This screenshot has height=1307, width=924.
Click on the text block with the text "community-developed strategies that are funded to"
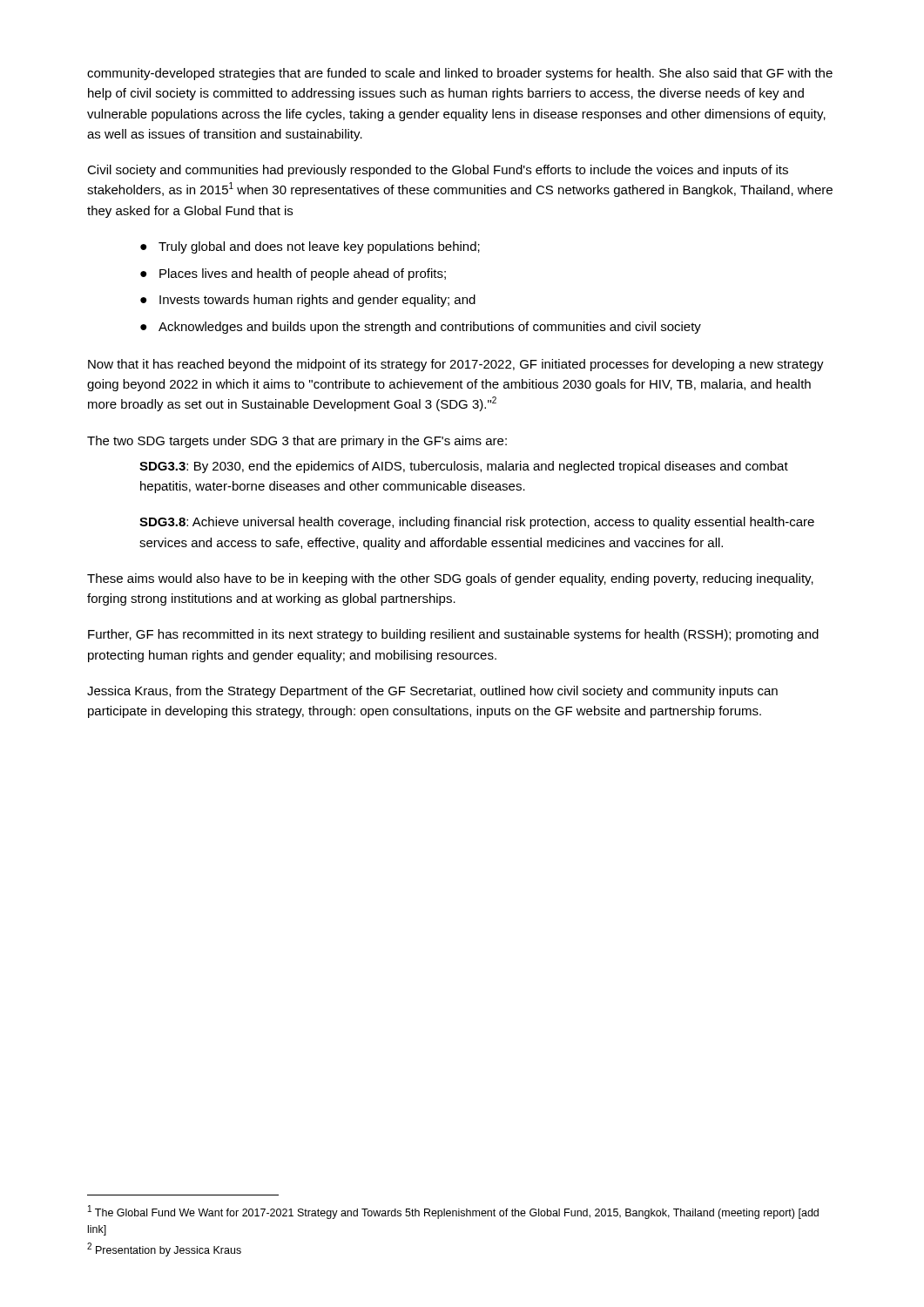point(460,103)
